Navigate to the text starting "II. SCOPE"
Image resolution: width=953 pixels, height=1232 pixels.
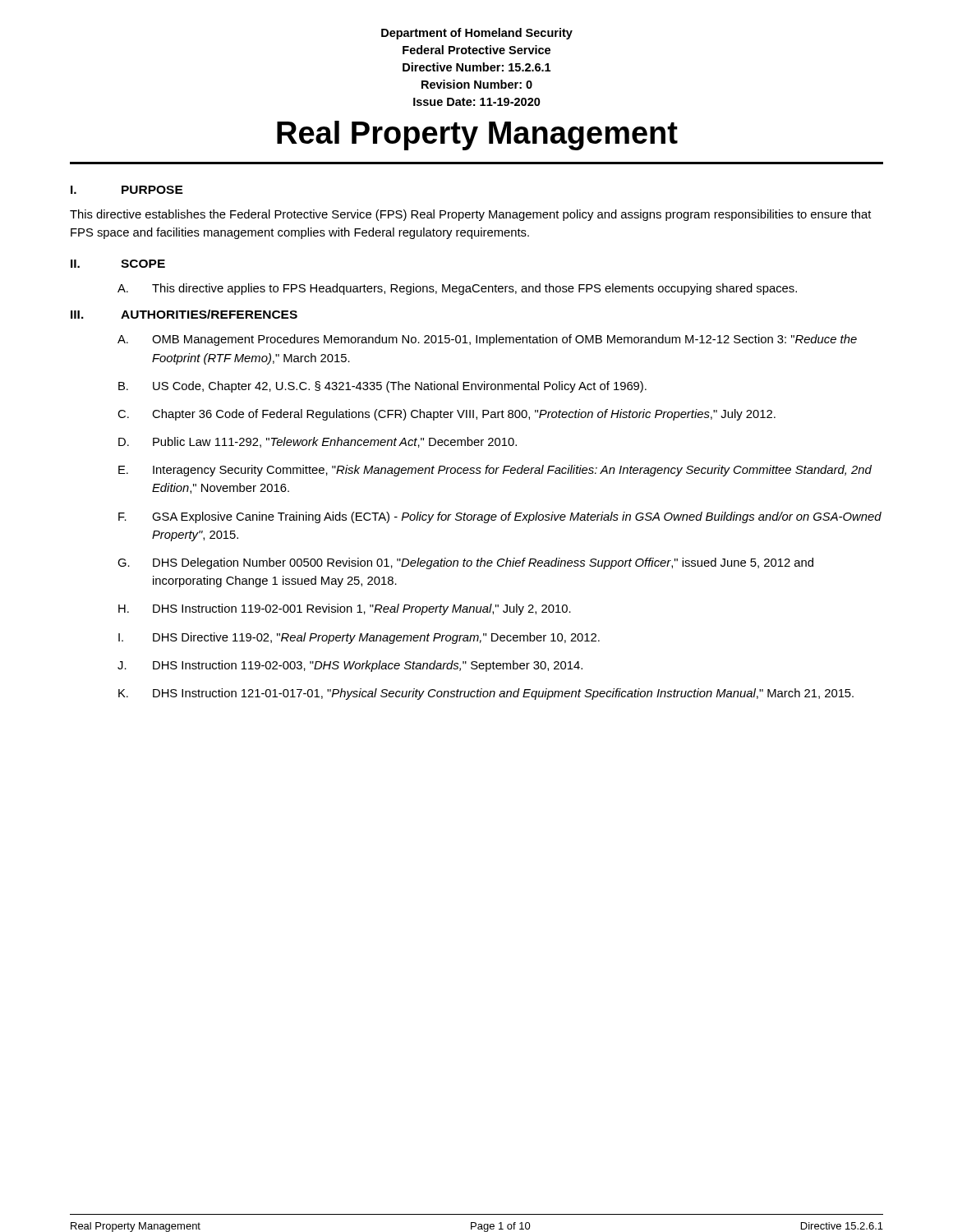pyautogui.click(x=118, y=264)
